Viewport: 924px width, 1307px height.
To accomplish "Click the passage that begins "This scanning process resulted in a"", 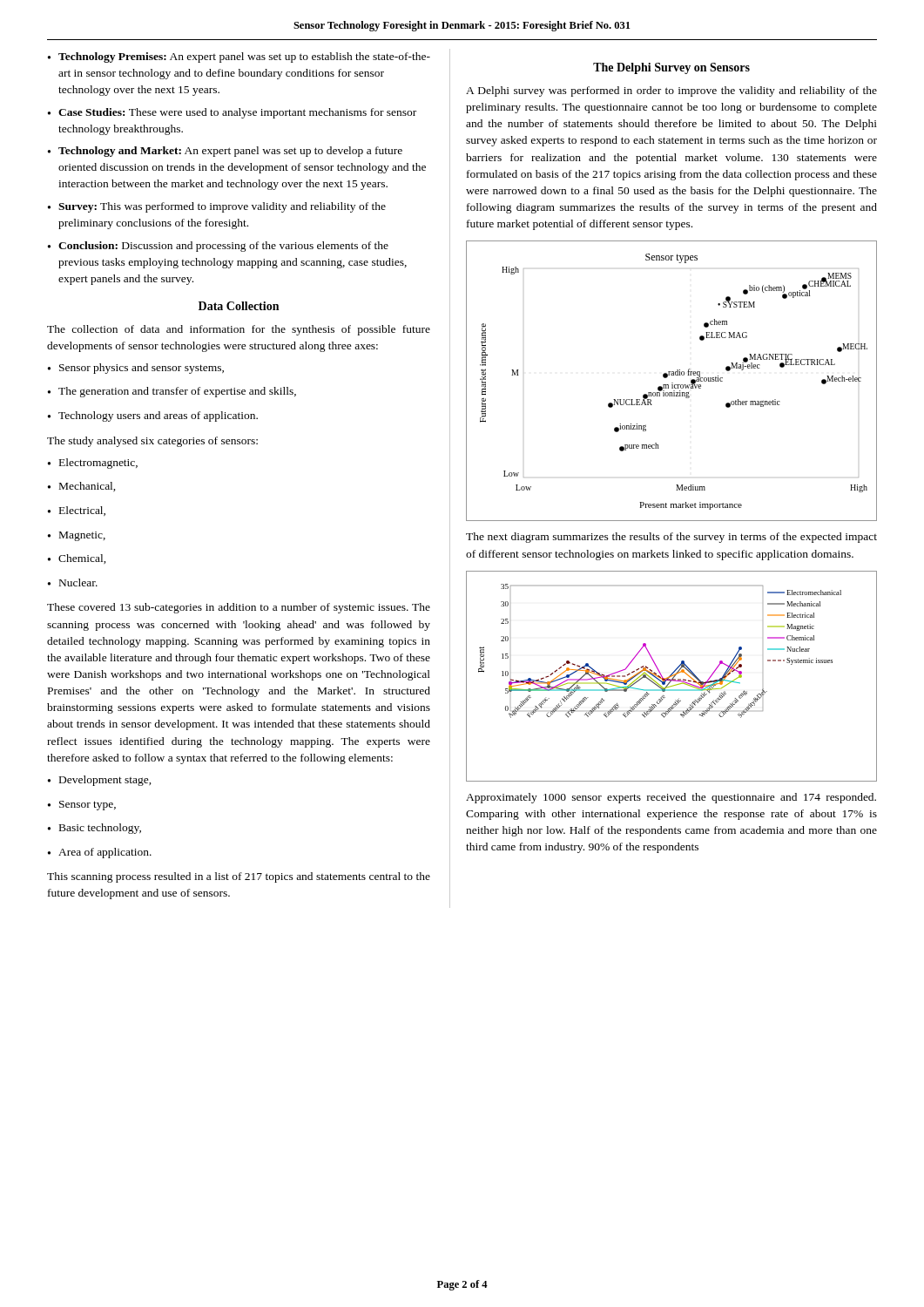I will [x=239, y=885].
